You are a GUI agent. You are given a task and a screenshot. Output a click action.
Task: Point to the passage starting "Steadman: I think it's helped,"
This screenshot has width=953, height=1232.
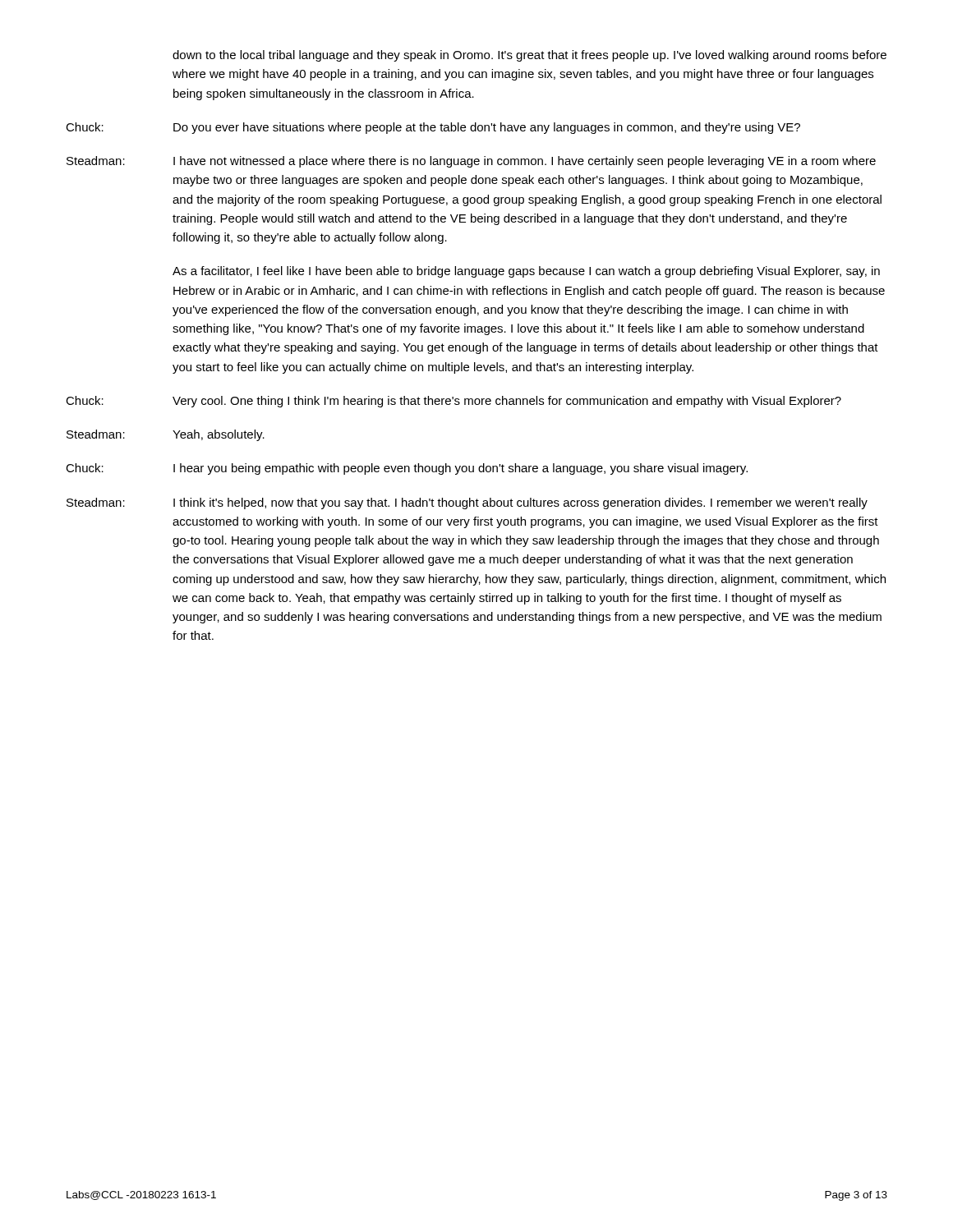pyautogui.click(x=476, y=569)
